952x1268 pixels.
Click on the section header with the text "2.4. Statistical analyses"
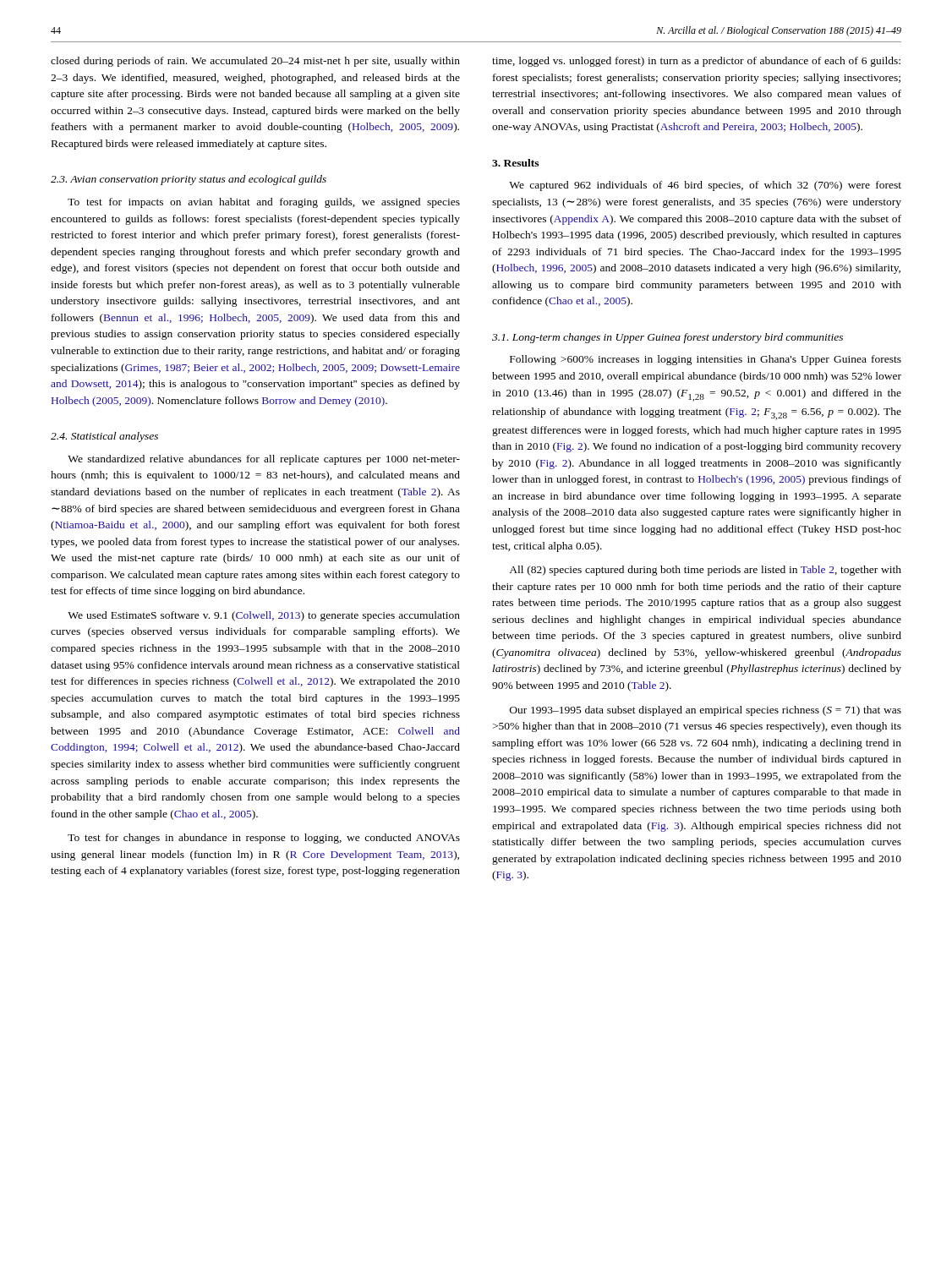point(105,436)
